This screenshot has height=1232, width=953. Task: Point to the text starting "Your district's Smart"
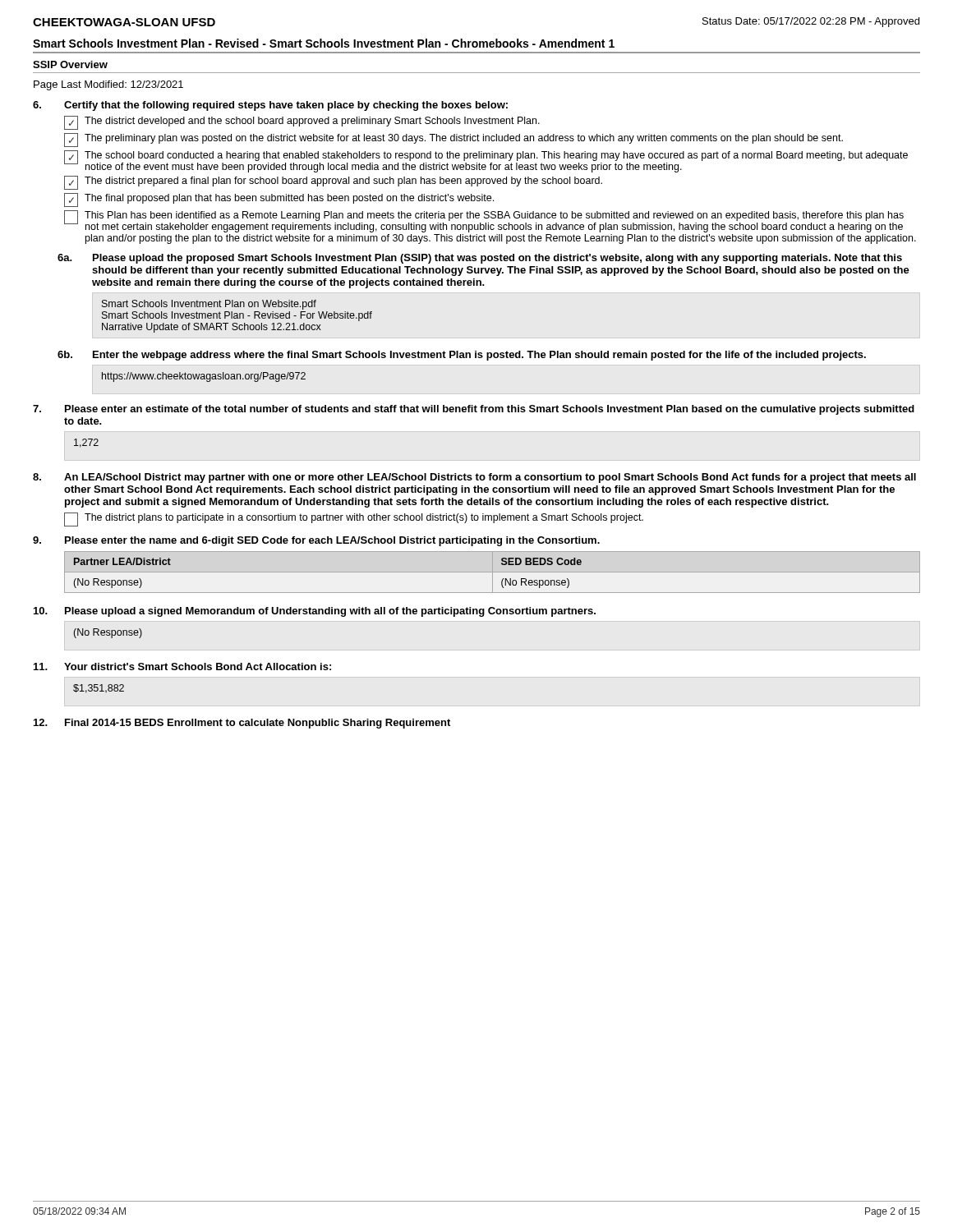coord(198,667)
